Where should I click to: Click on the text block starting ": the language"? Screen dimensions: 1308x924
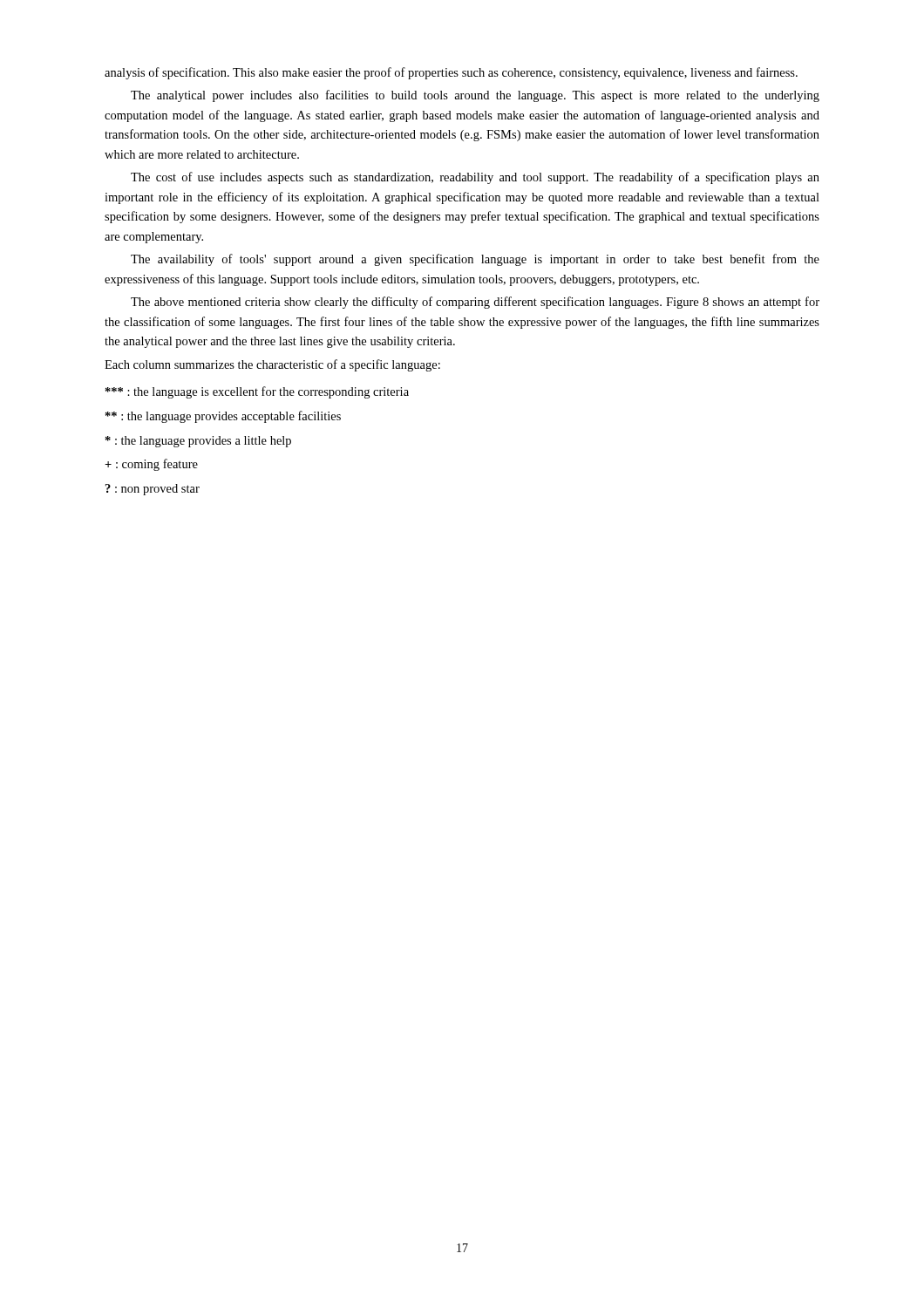[198, 440]
